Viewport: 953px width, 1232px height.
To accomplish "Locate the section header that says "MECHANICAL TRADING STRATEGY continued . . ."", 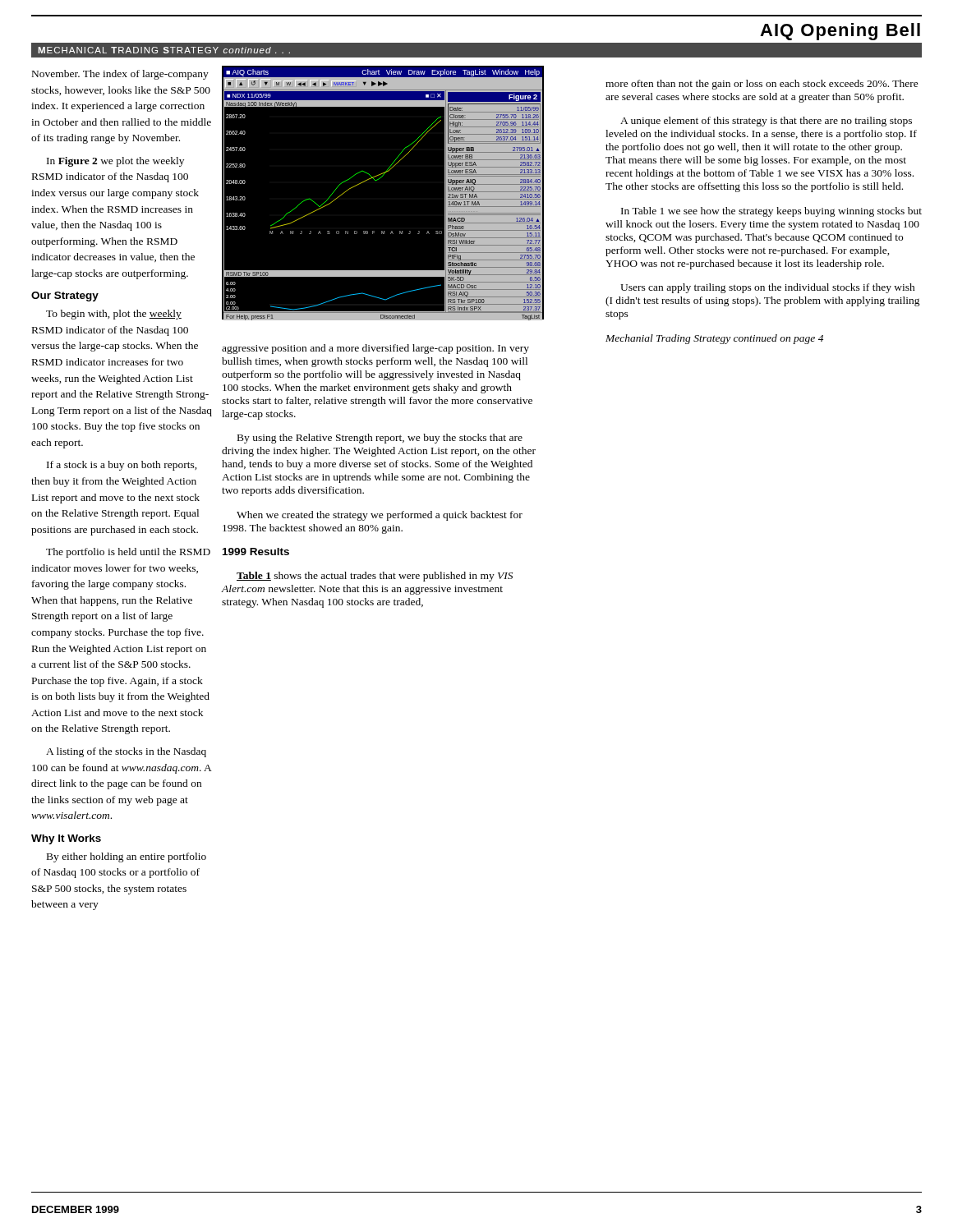I will point(165,50).
